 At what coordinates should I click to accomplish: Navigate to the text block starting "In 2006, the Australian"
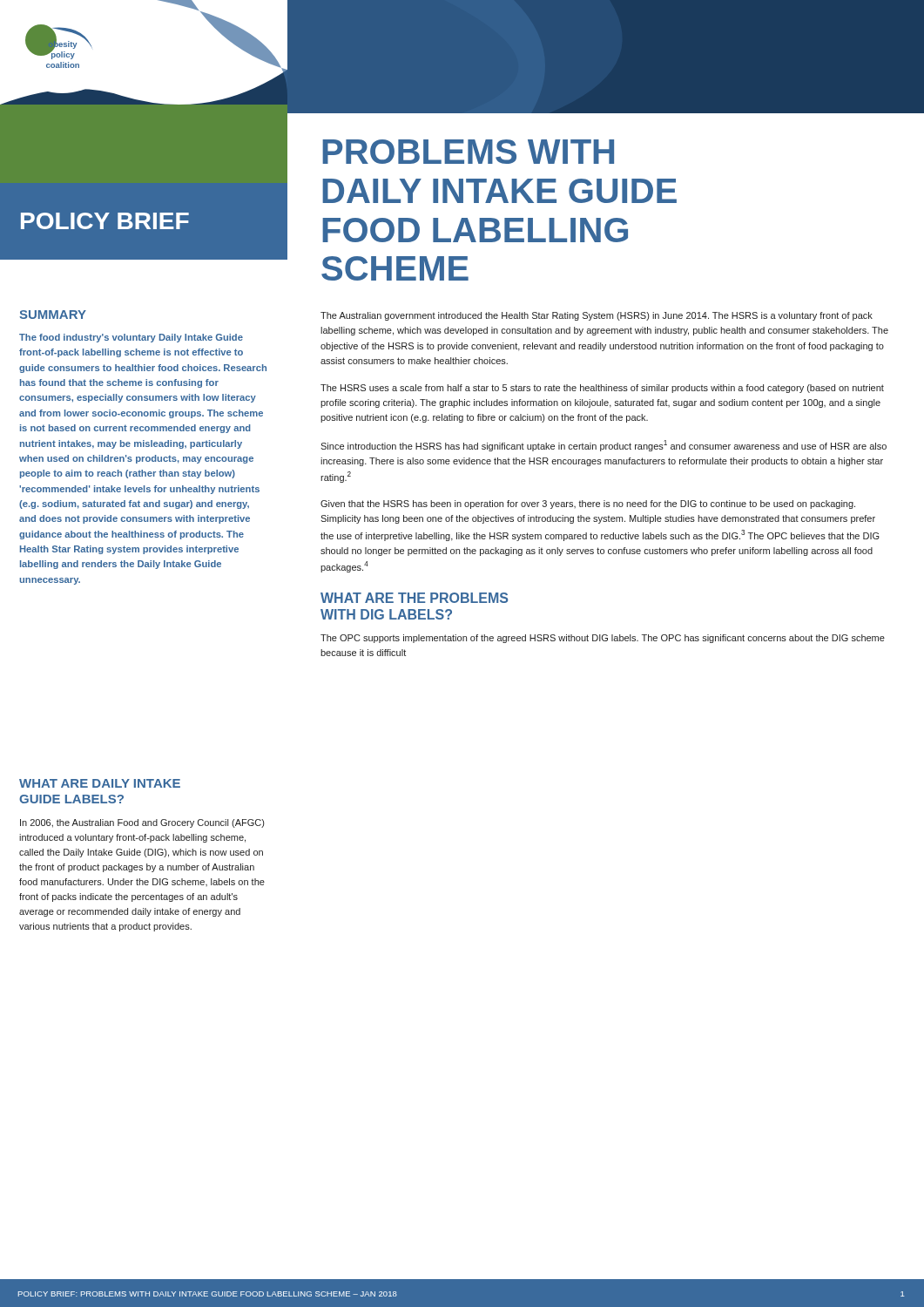(x=142, y=875)
